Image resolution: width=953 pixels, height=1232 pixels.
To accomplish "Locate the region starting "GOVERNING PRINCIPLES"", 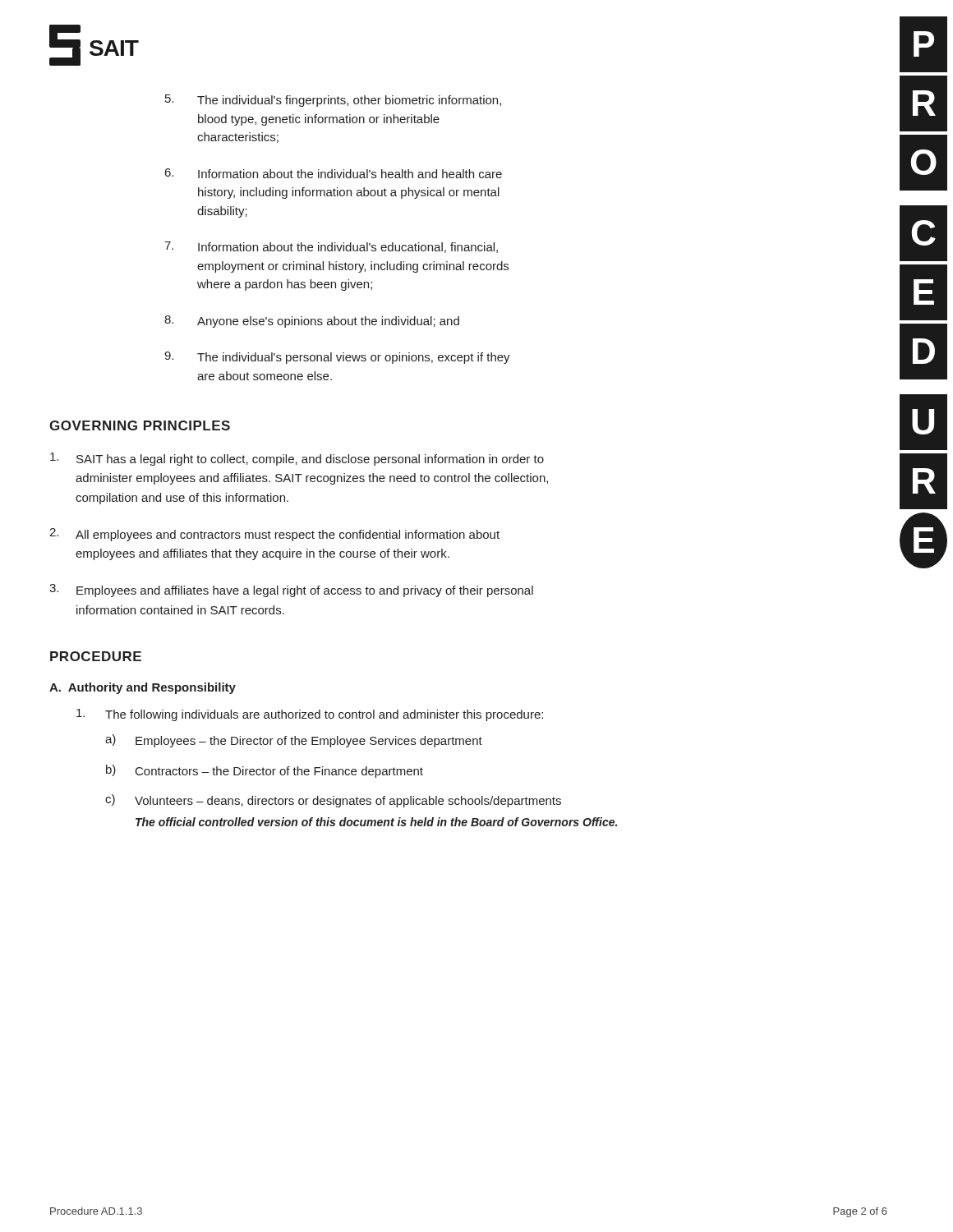I will (140, 426).
